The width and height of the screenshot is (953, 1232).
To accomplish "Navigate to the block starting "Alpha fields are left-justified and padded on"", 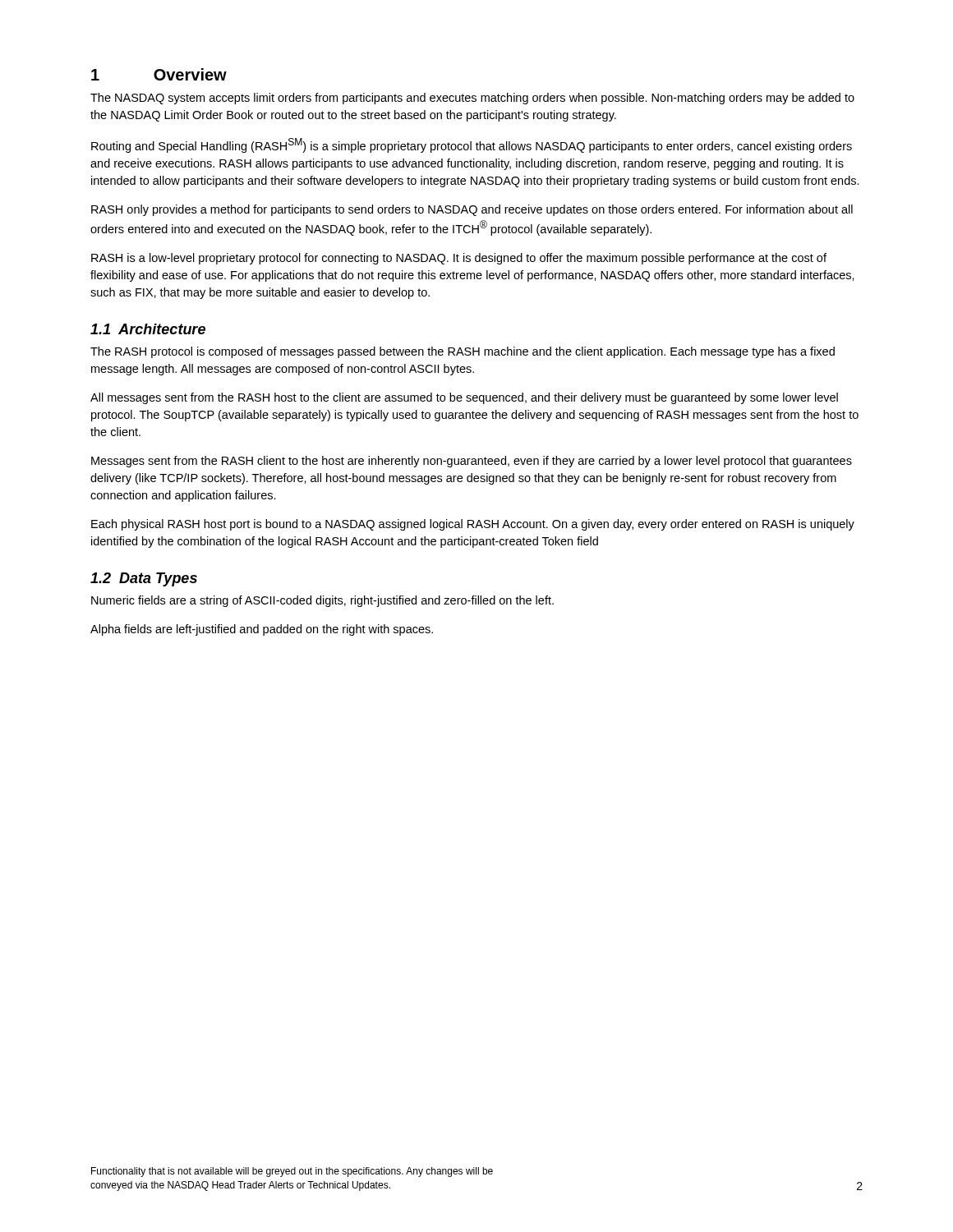I will (x=262, y=630).
